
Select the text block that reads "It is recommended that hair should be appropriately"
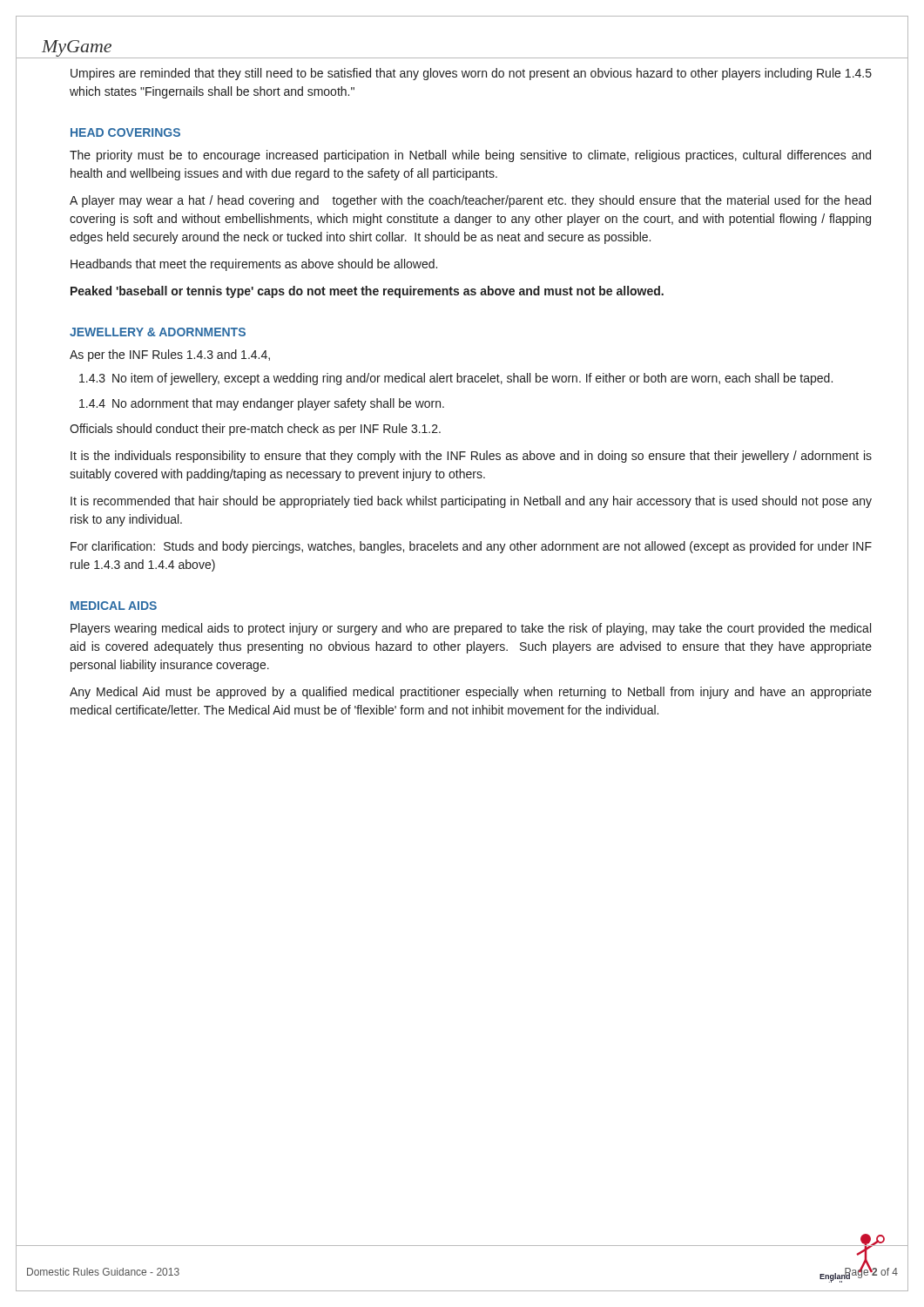point(471,510)
